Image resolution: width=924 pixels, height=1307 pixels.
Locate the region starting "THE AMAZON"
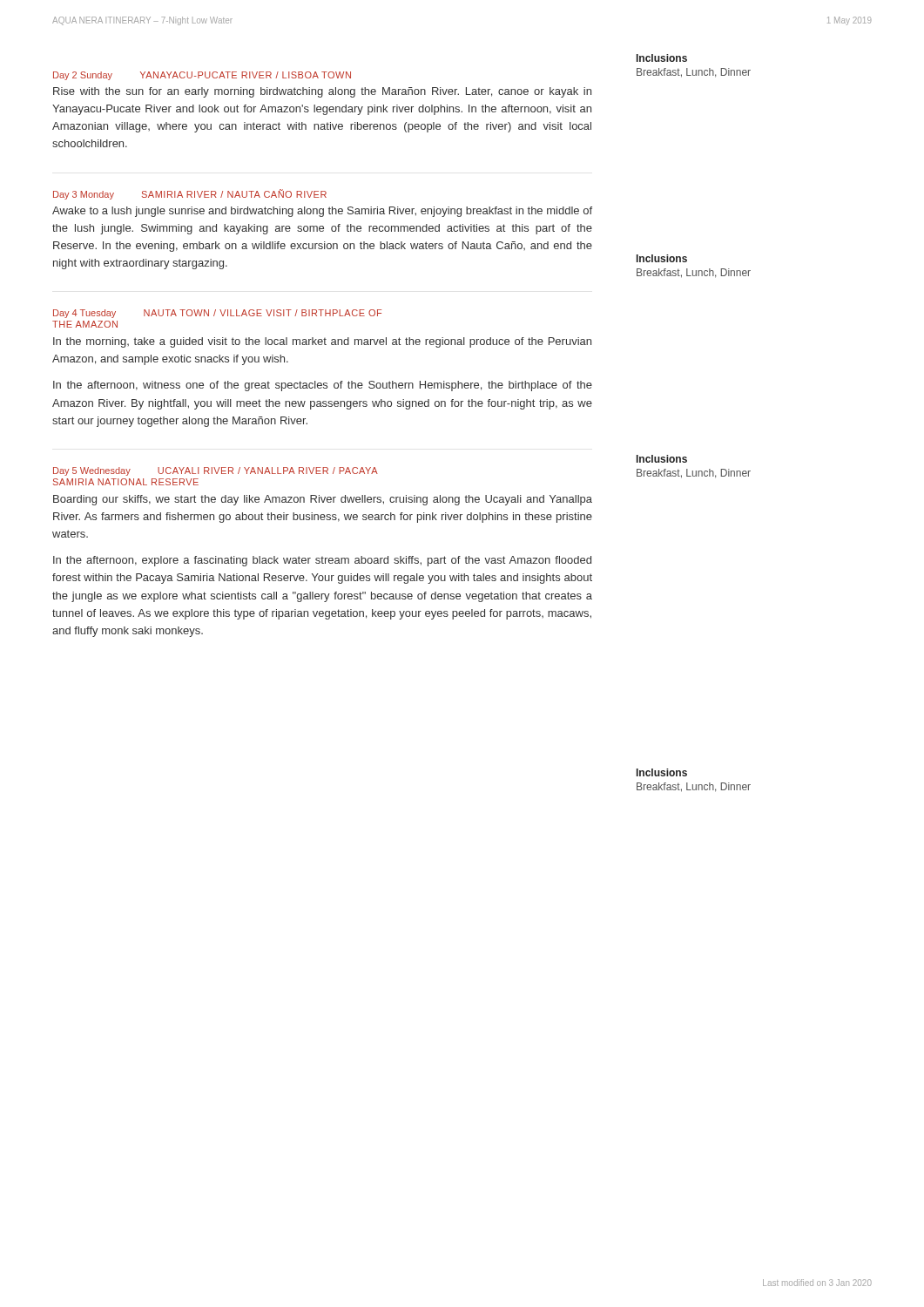click(x=86, y=324)
